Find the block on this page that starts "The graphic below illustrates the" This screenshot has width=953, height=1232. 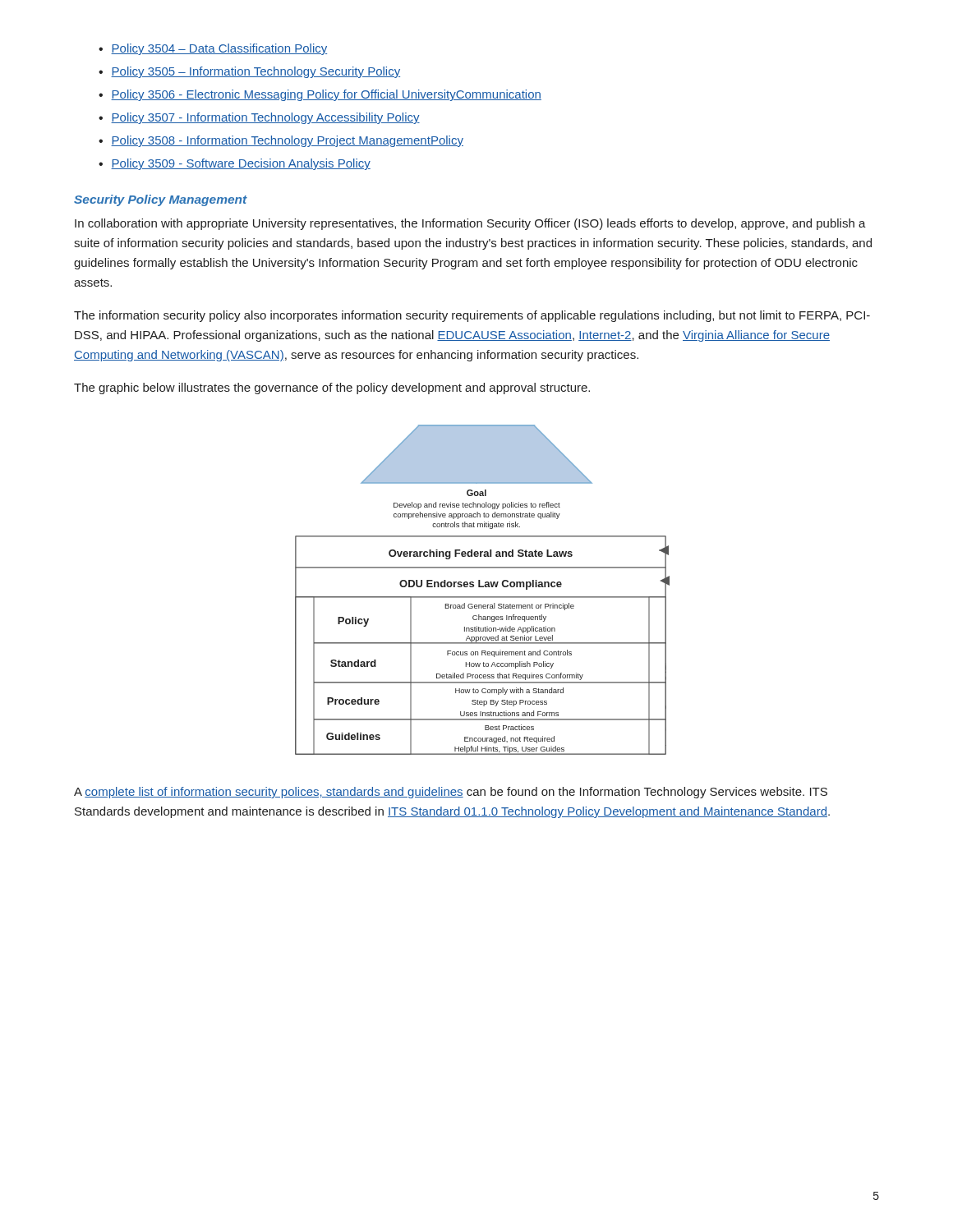(x=333, y=387)
